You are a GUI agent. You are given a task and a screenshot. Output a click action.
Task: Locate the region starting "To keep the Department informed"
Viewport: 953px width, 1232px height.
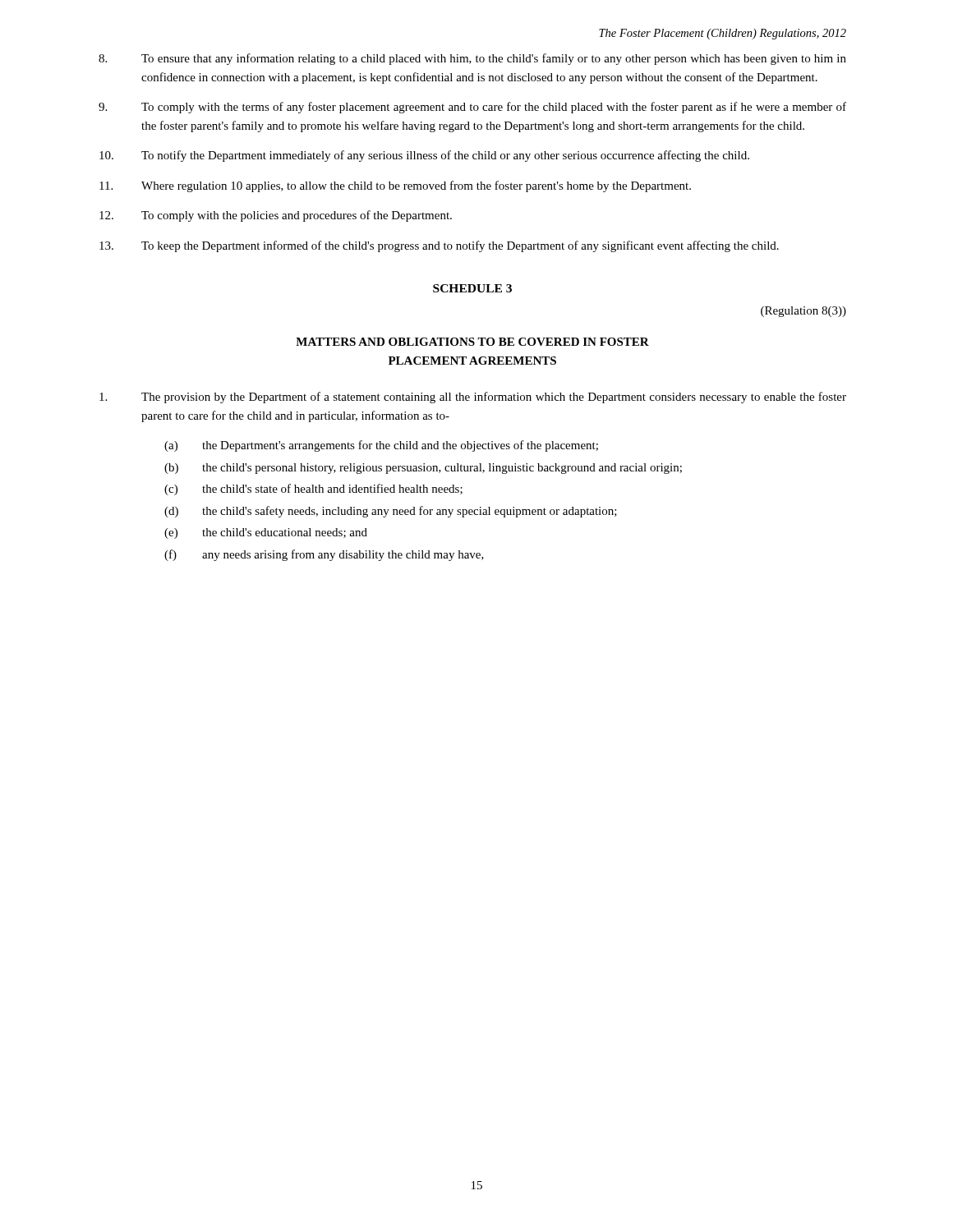click(x=472, y=245)
